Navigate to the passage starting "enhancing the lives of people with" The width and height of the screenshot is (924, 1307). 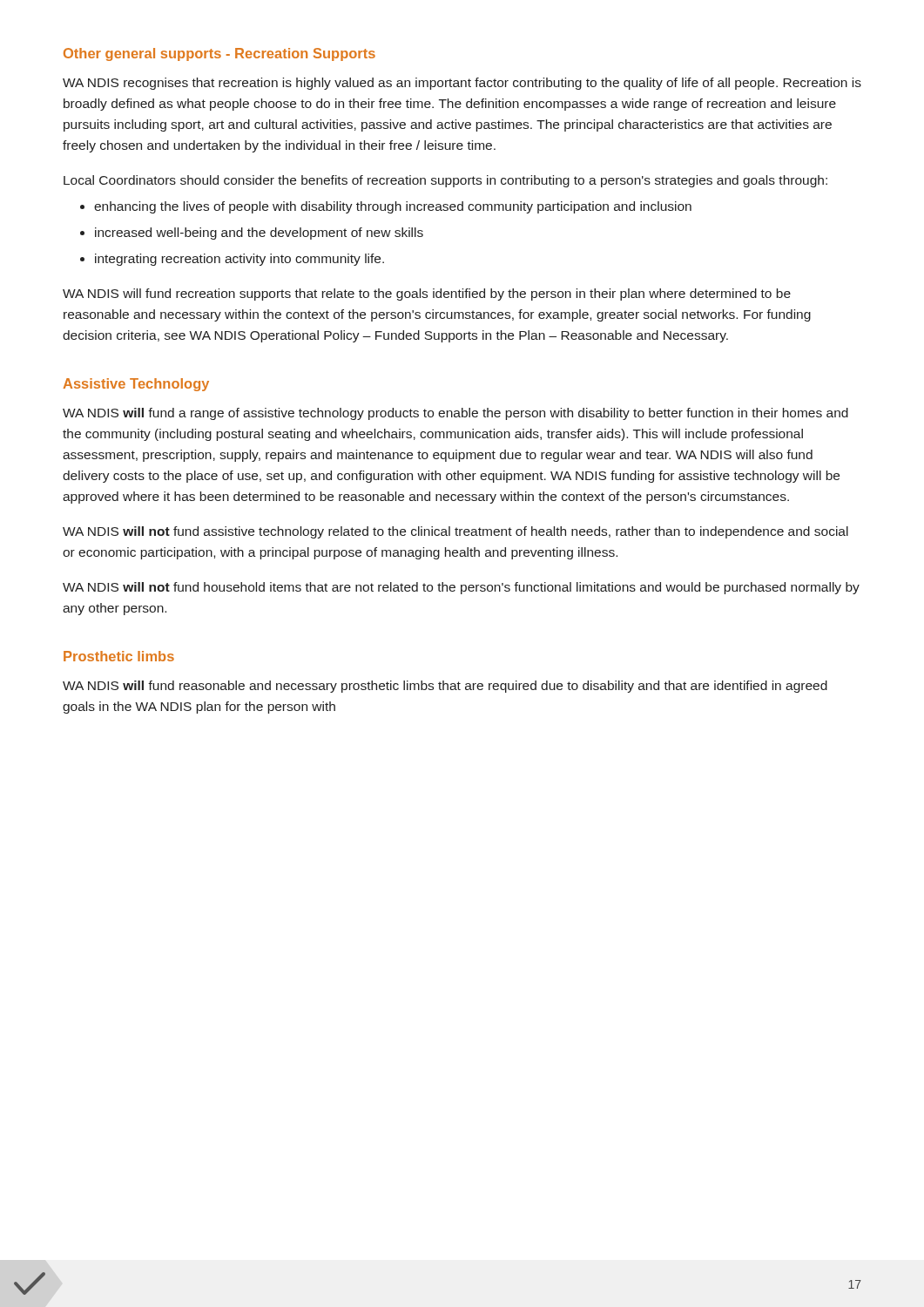pos(393,206)
